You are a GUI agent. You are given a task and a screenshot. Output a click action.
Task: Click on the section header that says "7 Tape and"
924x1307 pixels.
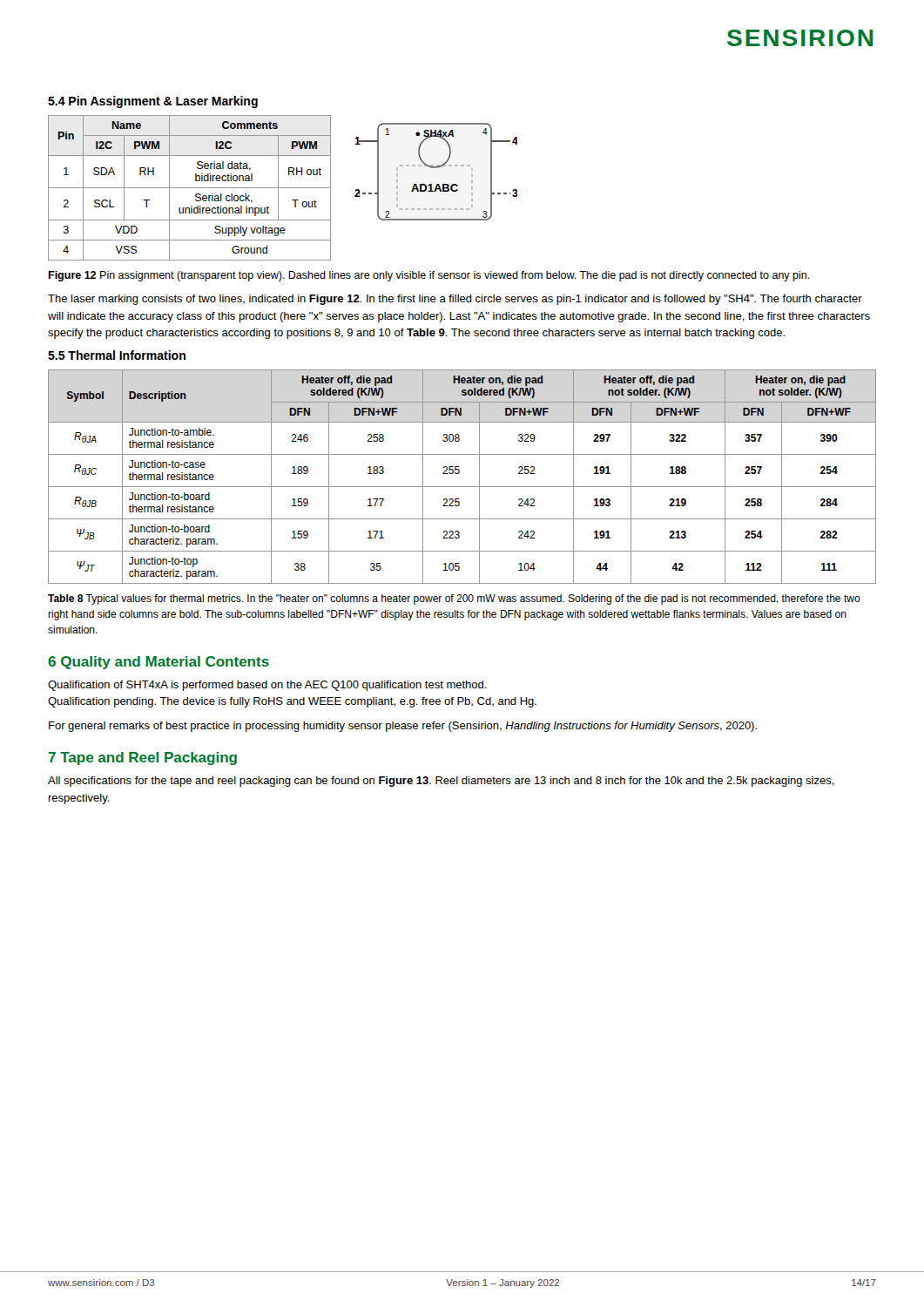143,758
